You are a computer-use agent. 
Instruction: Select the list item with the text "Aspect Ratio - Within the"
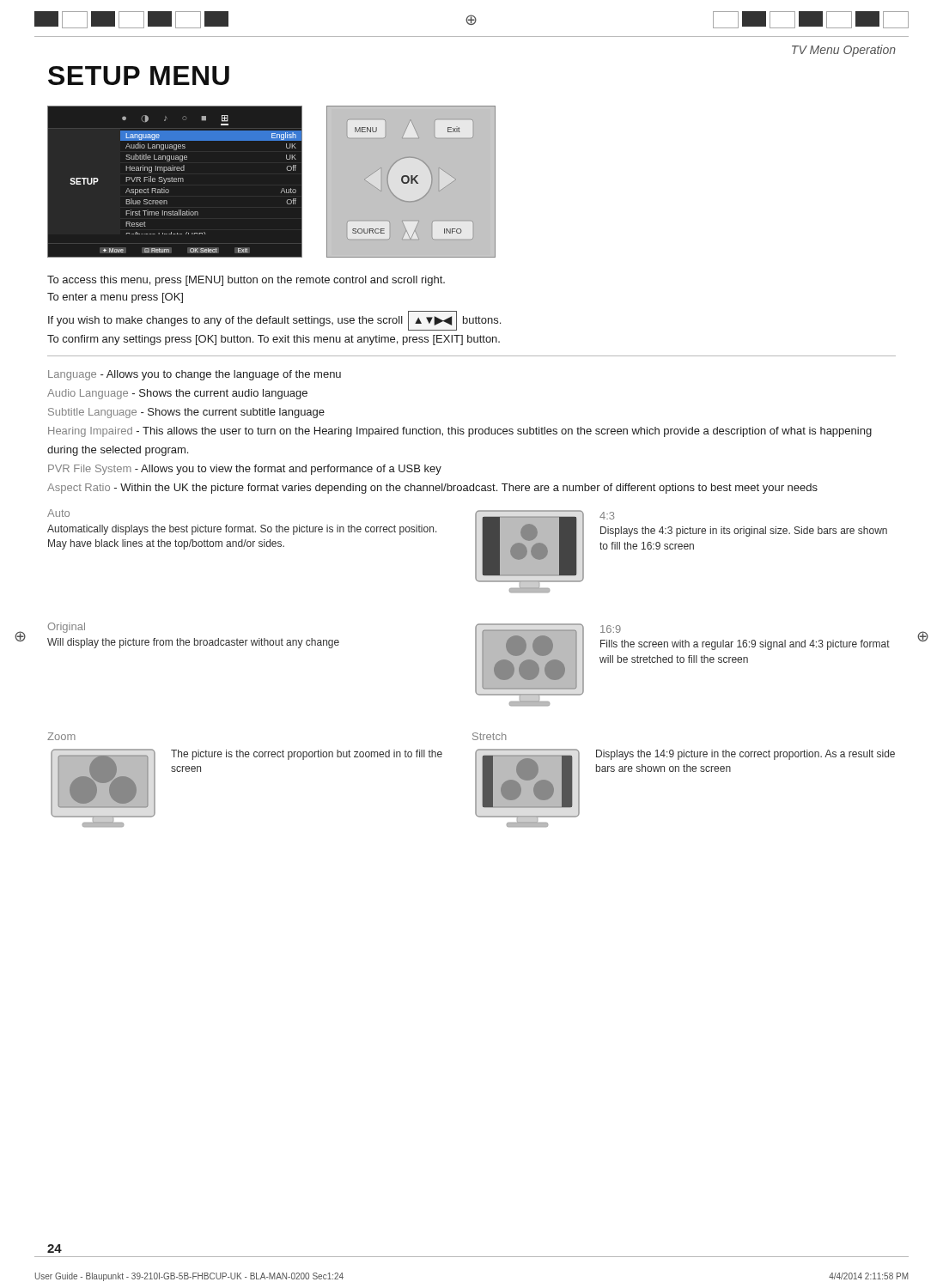click(x=432, y=488)
